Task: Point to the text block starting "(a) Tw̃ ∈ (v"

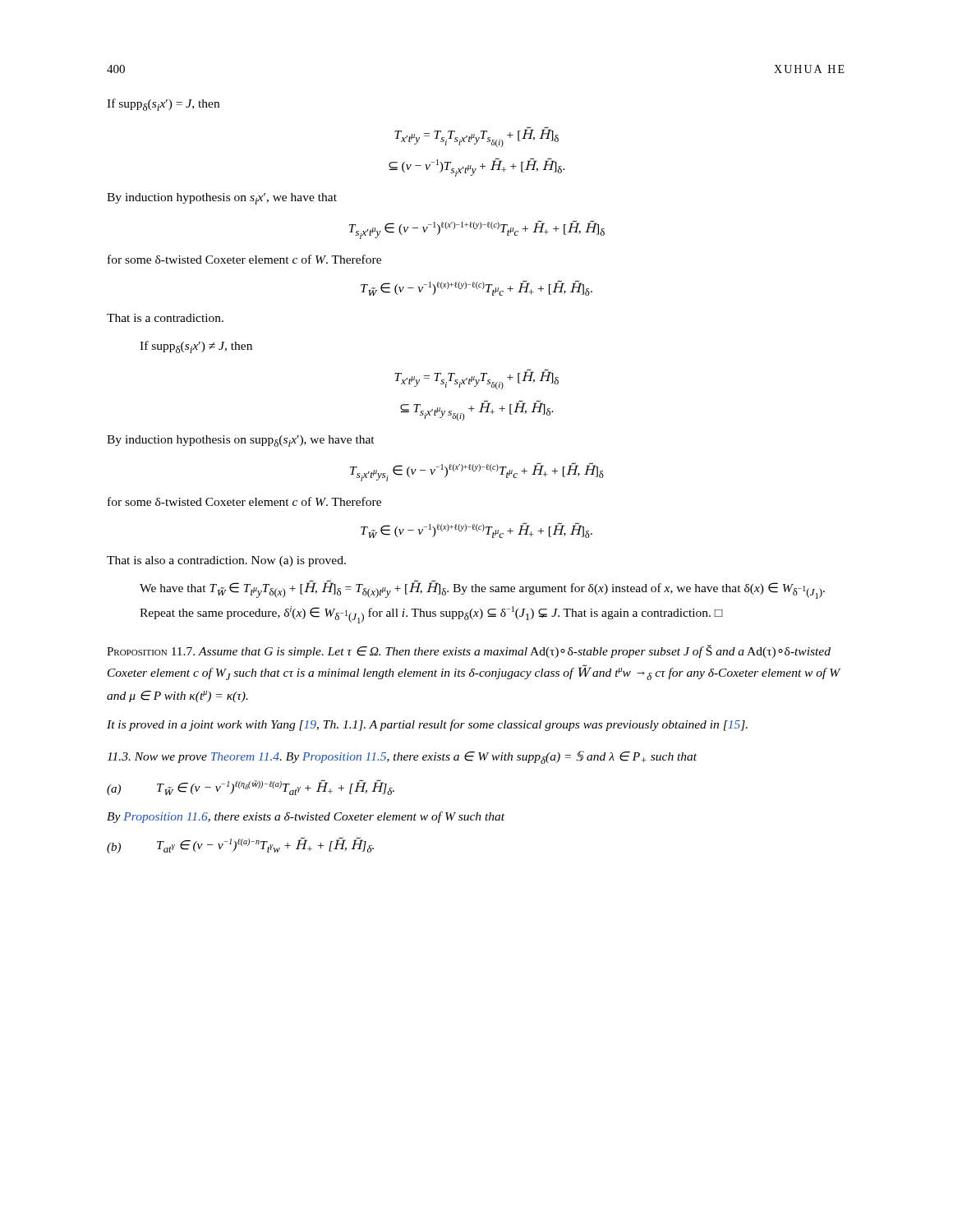Action: click(x=251, y=787)
